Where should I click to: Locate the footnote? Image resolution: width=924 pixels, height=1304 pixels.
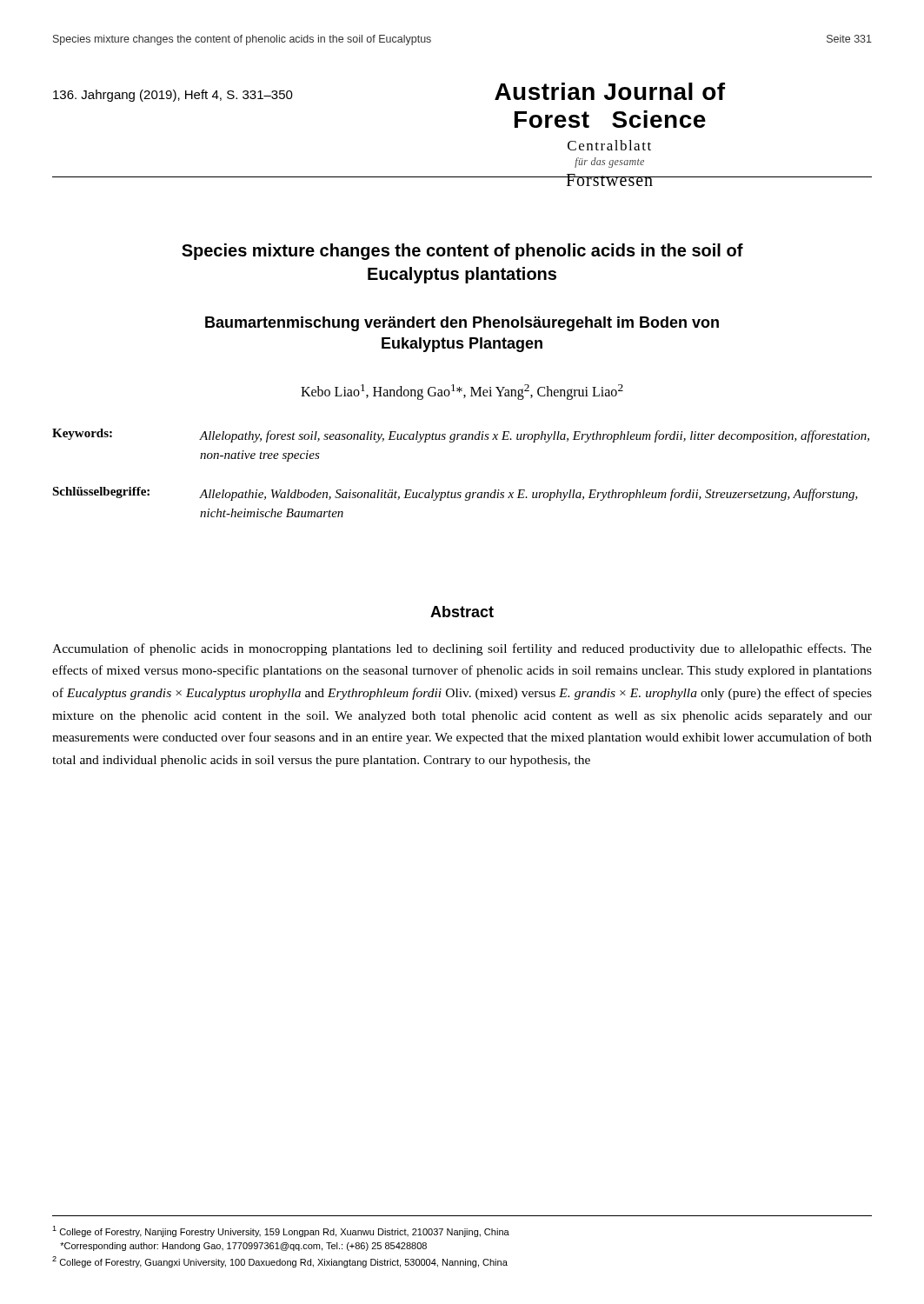(x=462, y=1246)
